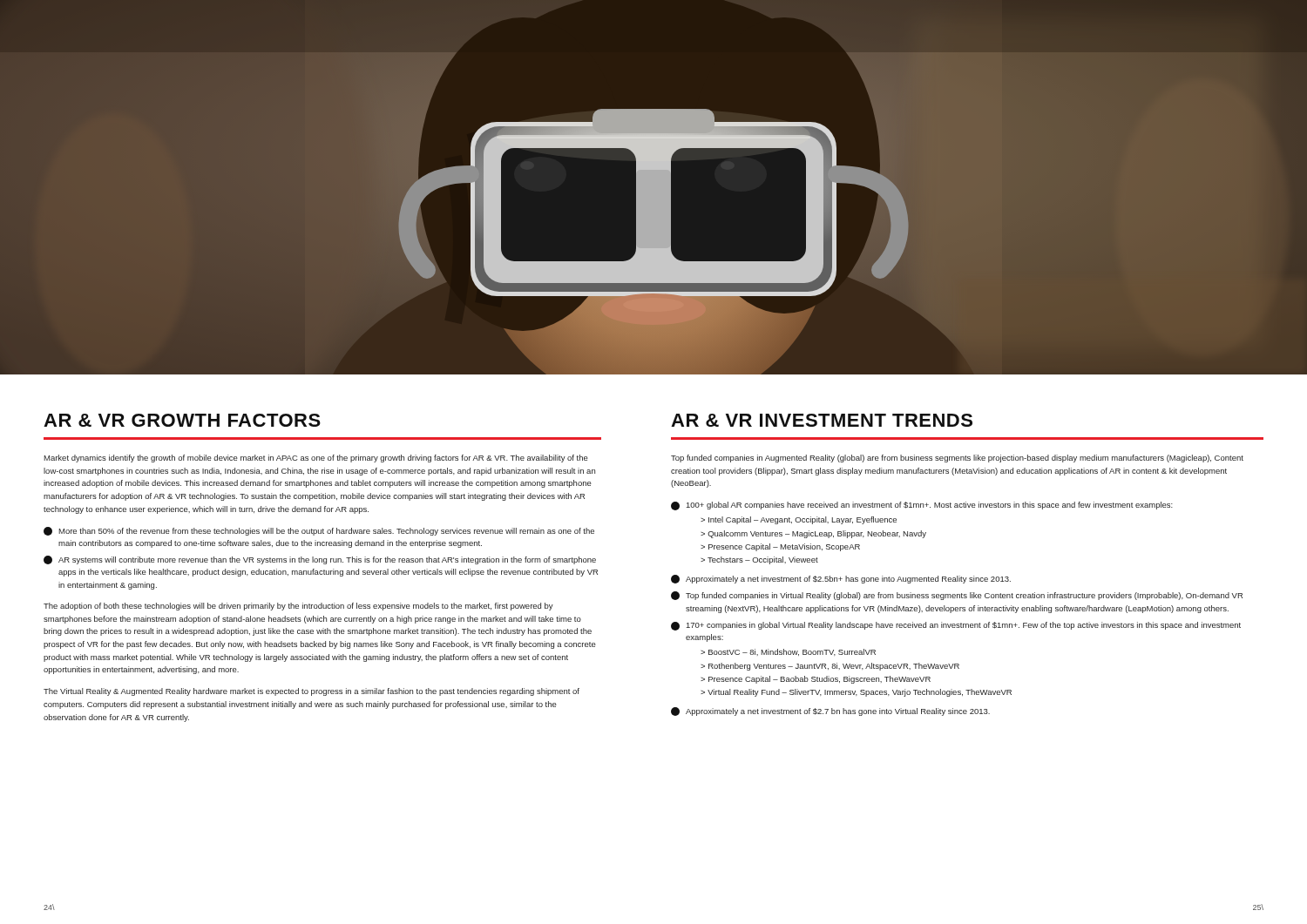Click on the list item with the text "AR systems will contribute more revenue than the"
The width and height of the screenshot is (1307, 924).
[322, 573]
